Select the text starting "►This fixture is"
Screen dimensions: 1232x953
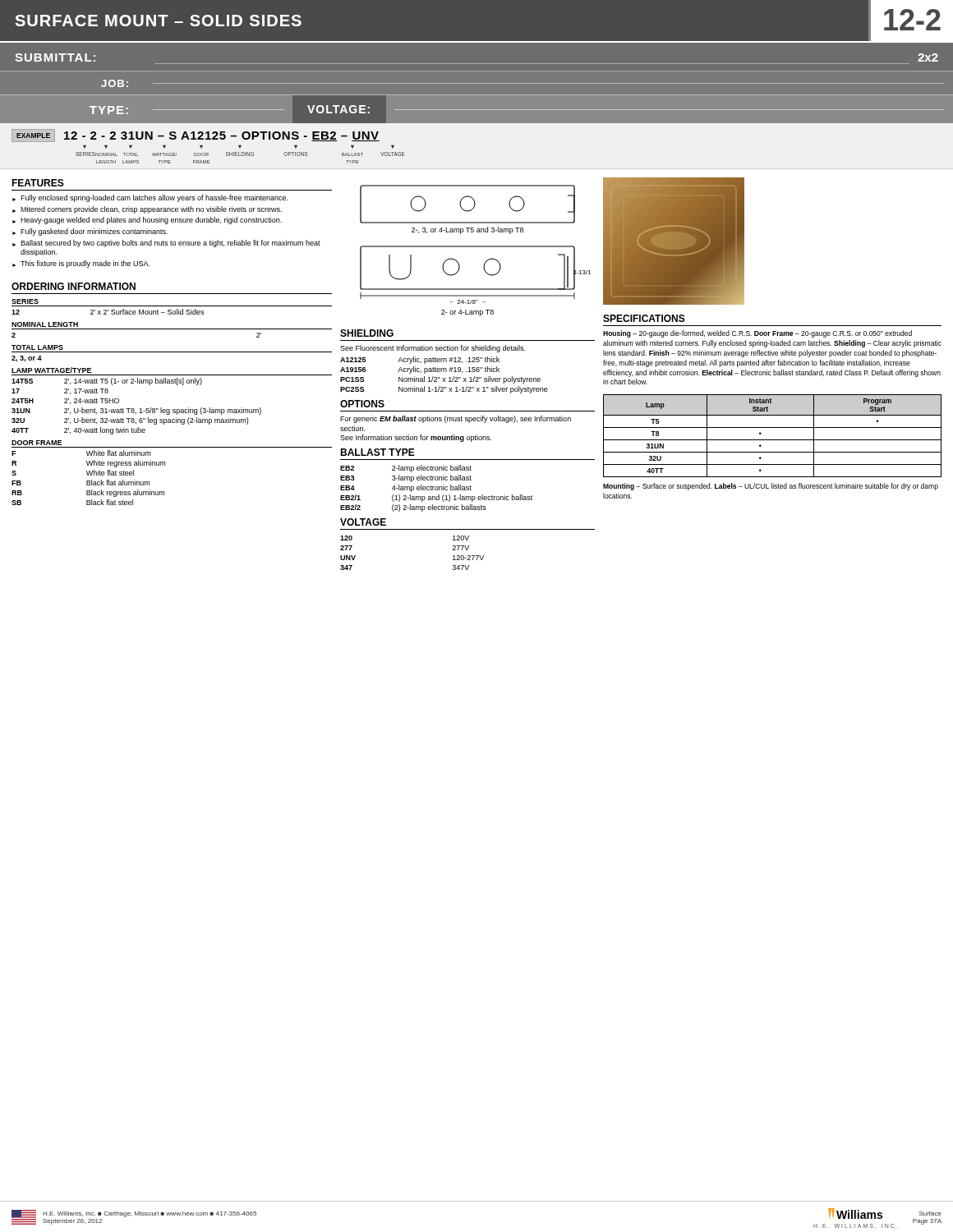point(81,264)
